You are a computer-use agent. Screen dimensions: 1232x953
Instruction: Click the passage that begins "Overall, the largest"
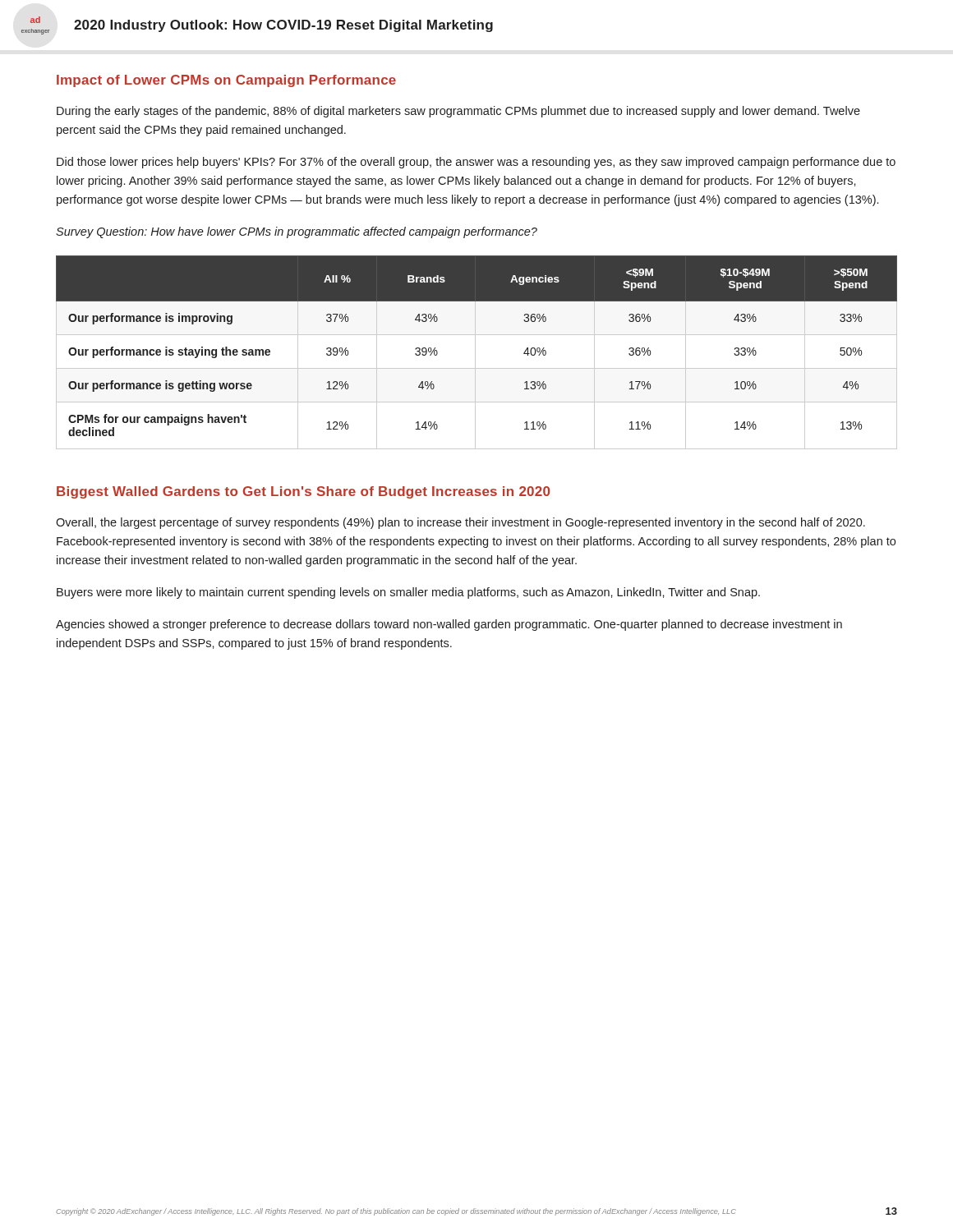click(x=476, y=541)
